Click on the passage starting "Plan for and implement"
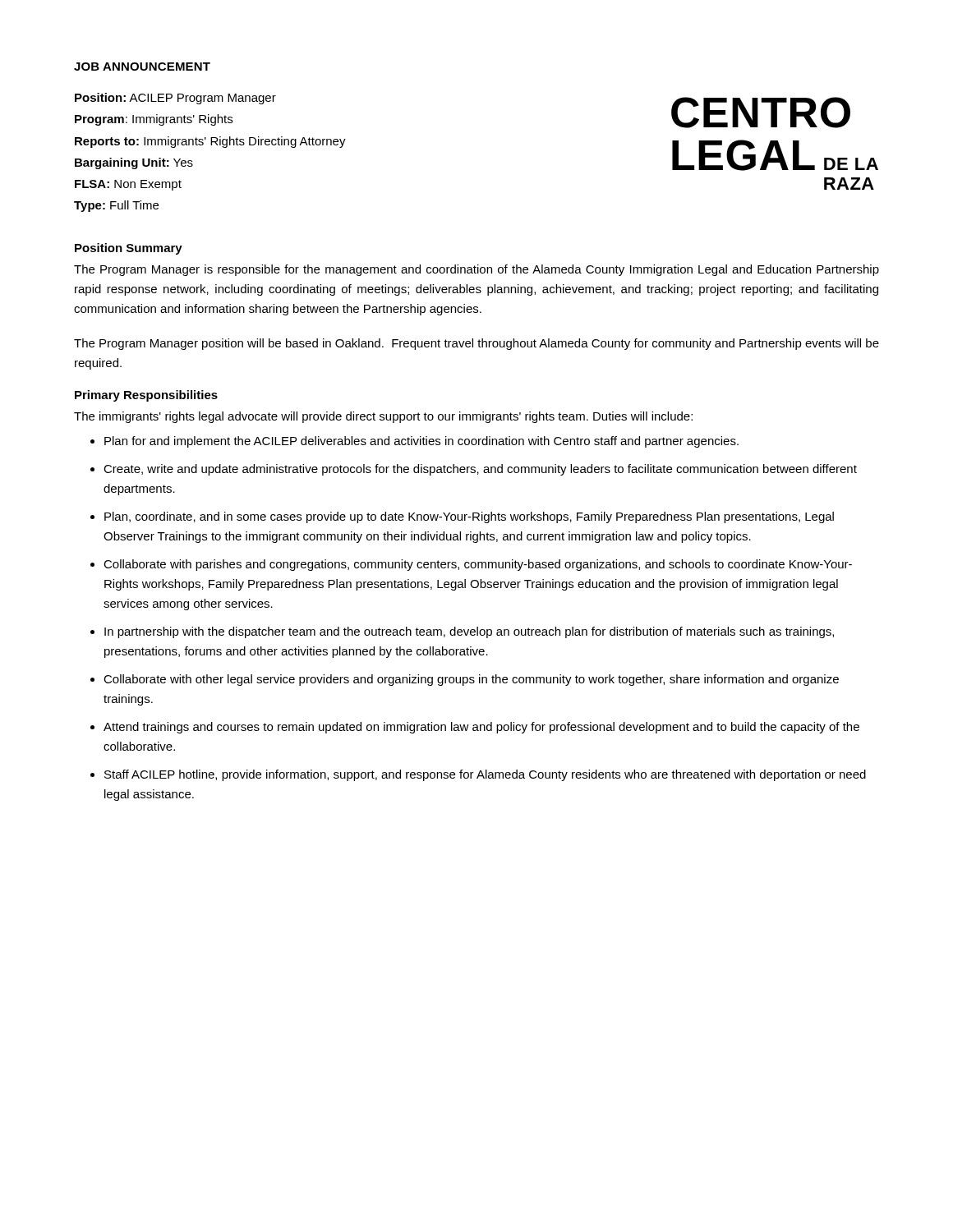953x1232 pixels. 421,440
